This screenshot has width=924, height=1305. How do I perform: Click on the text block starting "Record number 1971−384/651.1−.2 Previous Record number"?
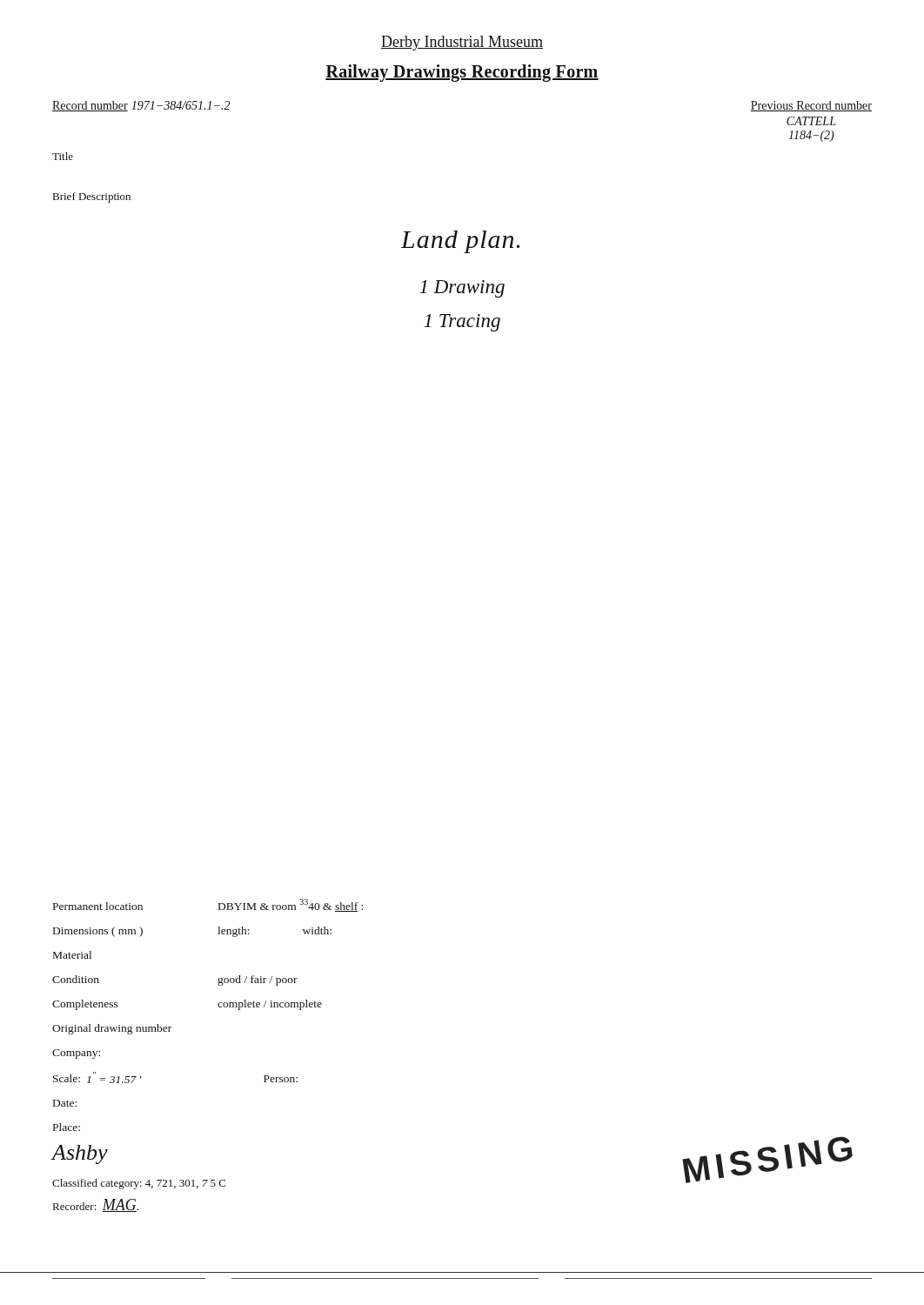[141, 106]
